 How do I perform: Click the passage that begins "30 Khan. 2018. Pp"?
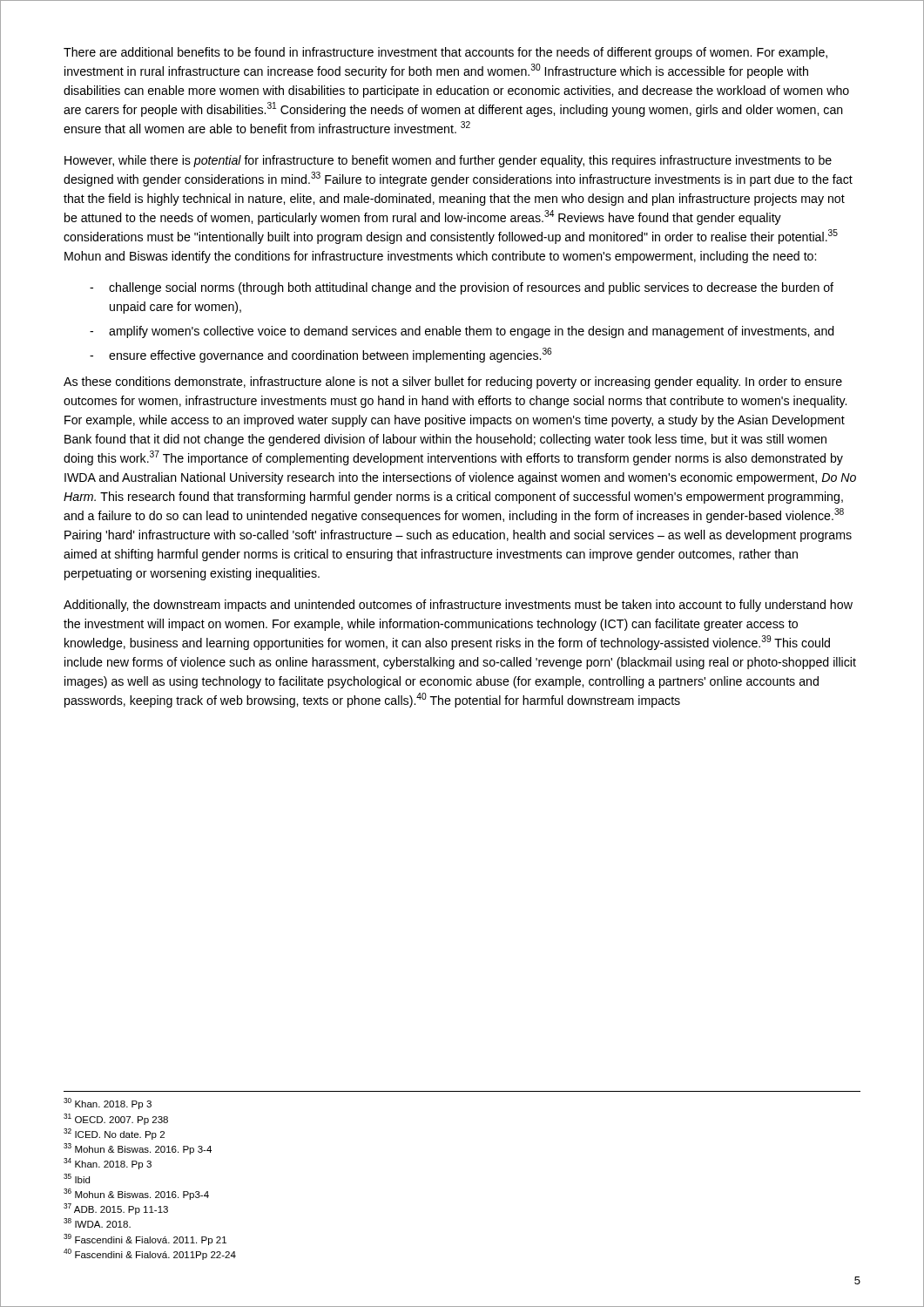(108, 1104)
